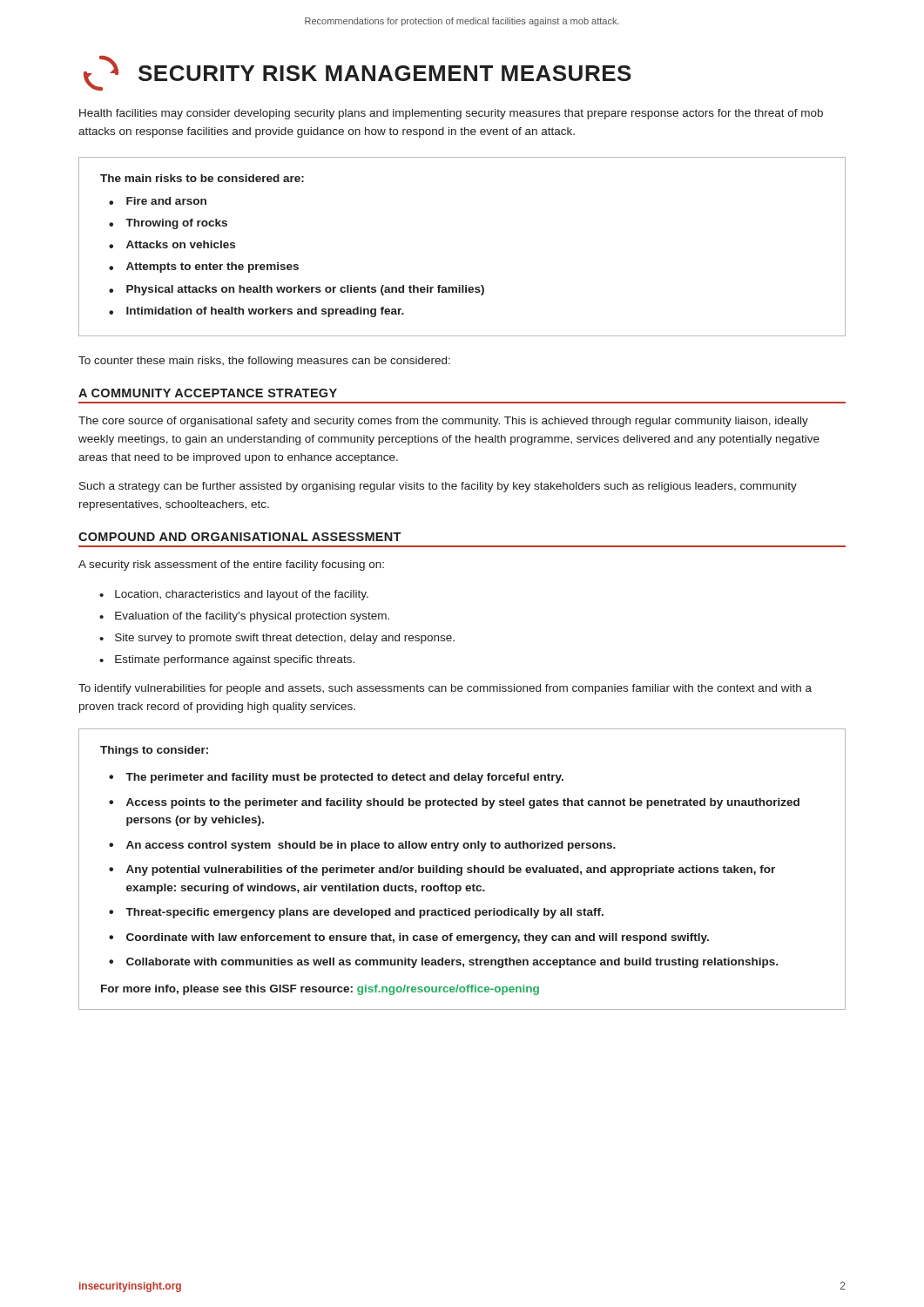Point to "Estimate performance against specific threats."

coord(235,660)
